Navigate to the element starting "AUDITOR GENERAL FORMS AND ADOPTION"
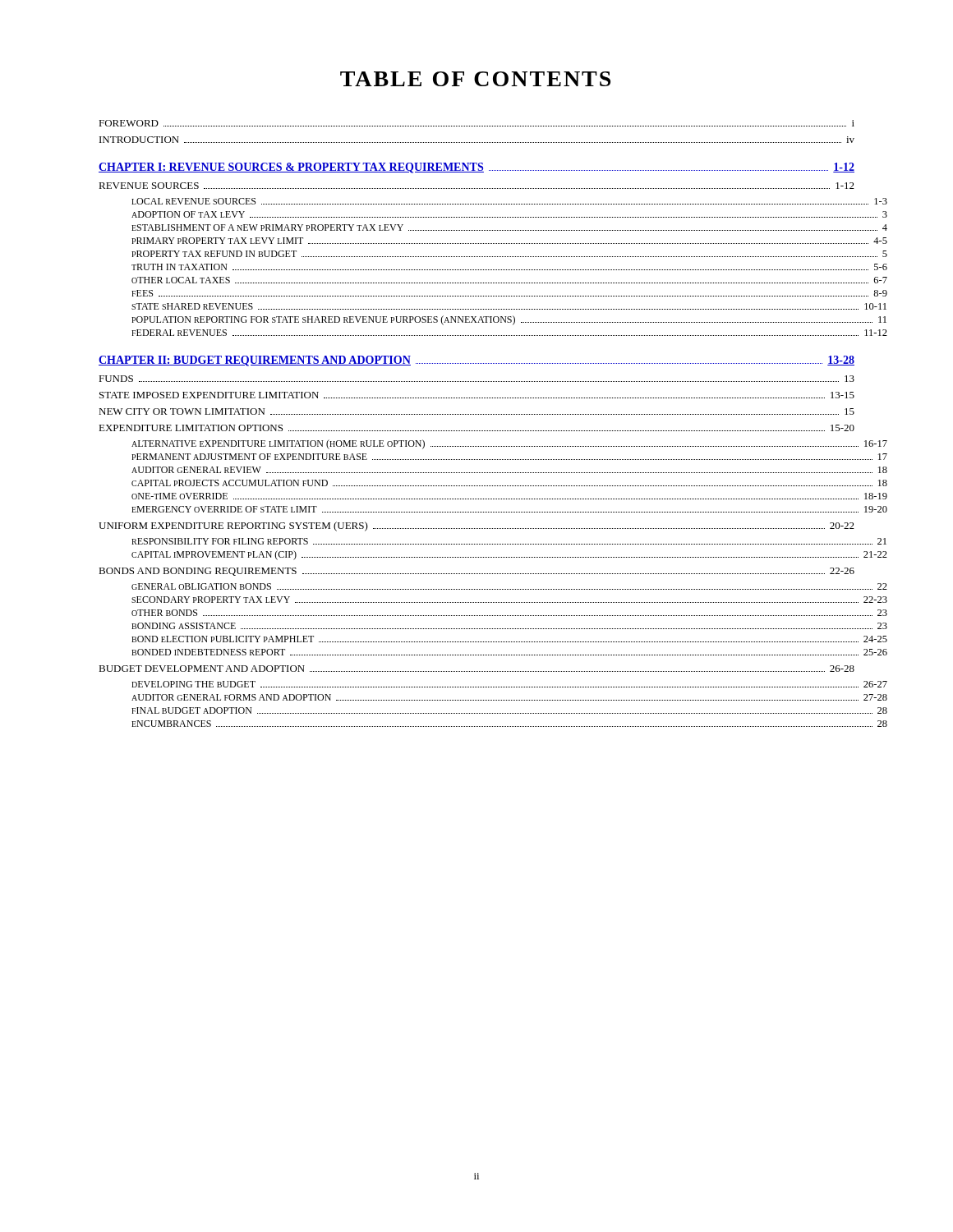The width and height of the screenshot is (953, 1232). [509, 698]
